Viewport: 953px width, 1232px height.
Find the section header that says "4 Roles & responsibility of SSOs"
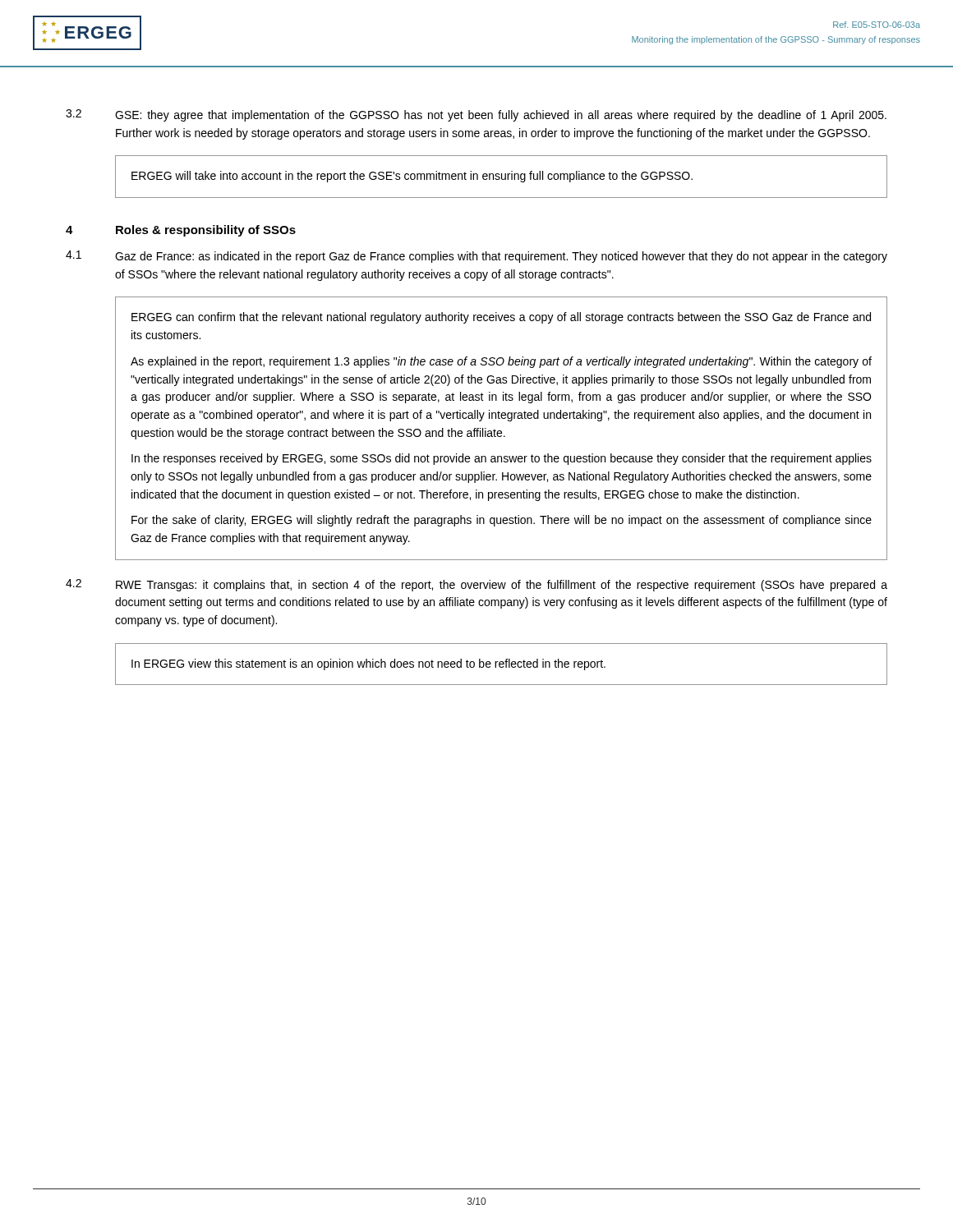[181, 230]
